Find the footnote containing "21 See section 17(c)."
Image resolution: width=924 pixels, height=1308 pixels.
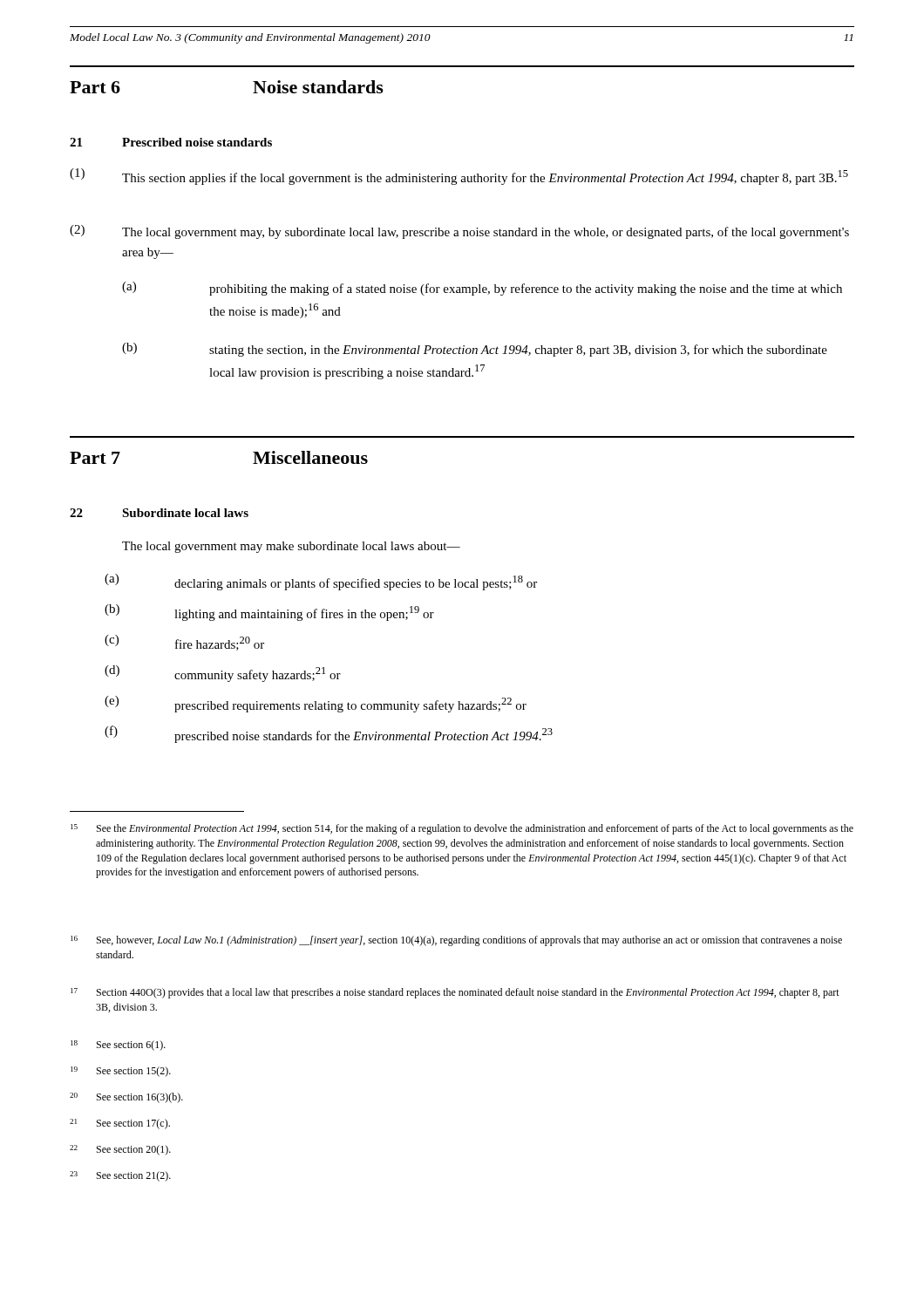point(120,1124)
